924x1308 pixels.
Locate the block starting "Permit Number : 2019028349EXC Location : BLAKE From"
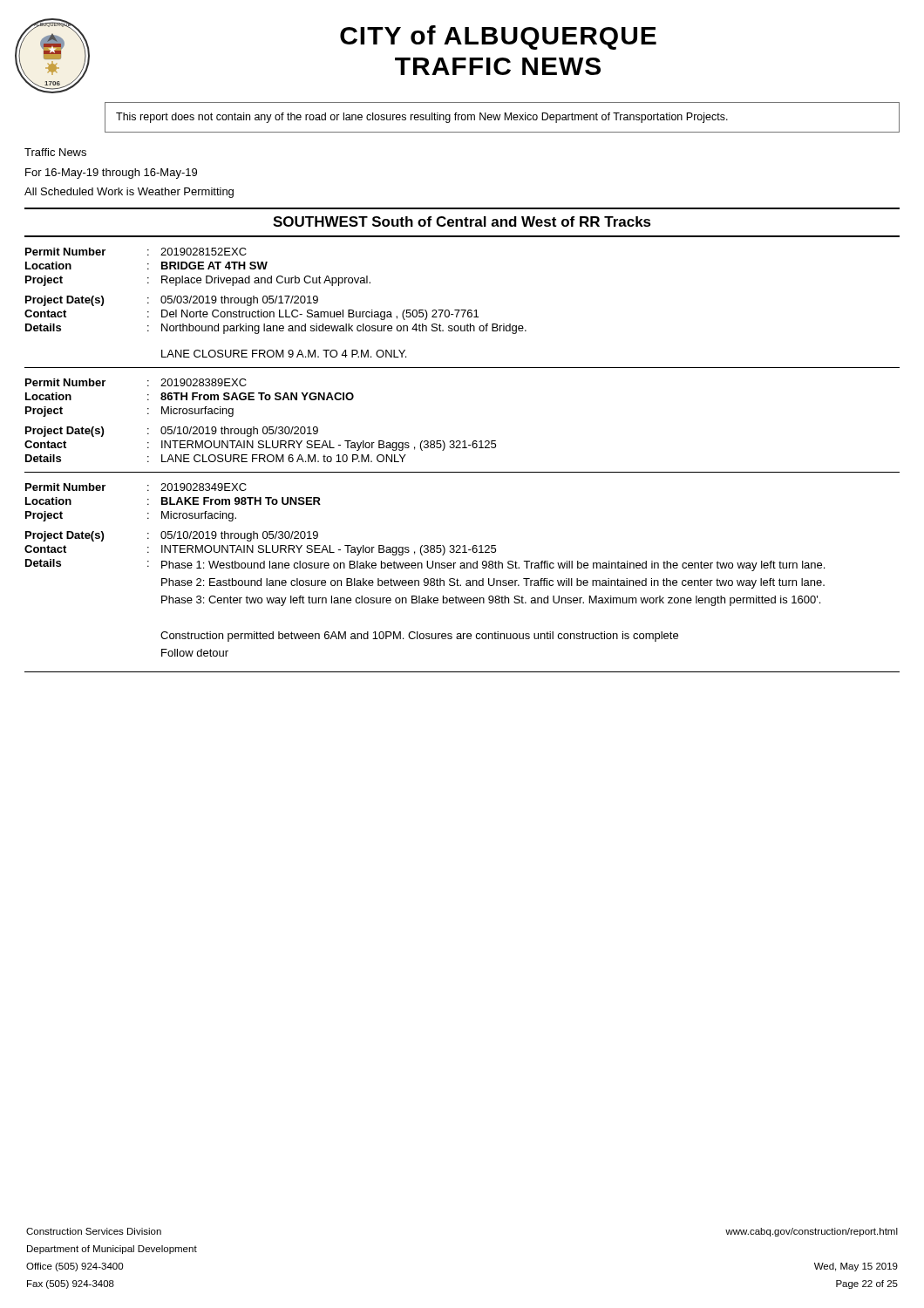pyautogui.click(x=462, y=571)
